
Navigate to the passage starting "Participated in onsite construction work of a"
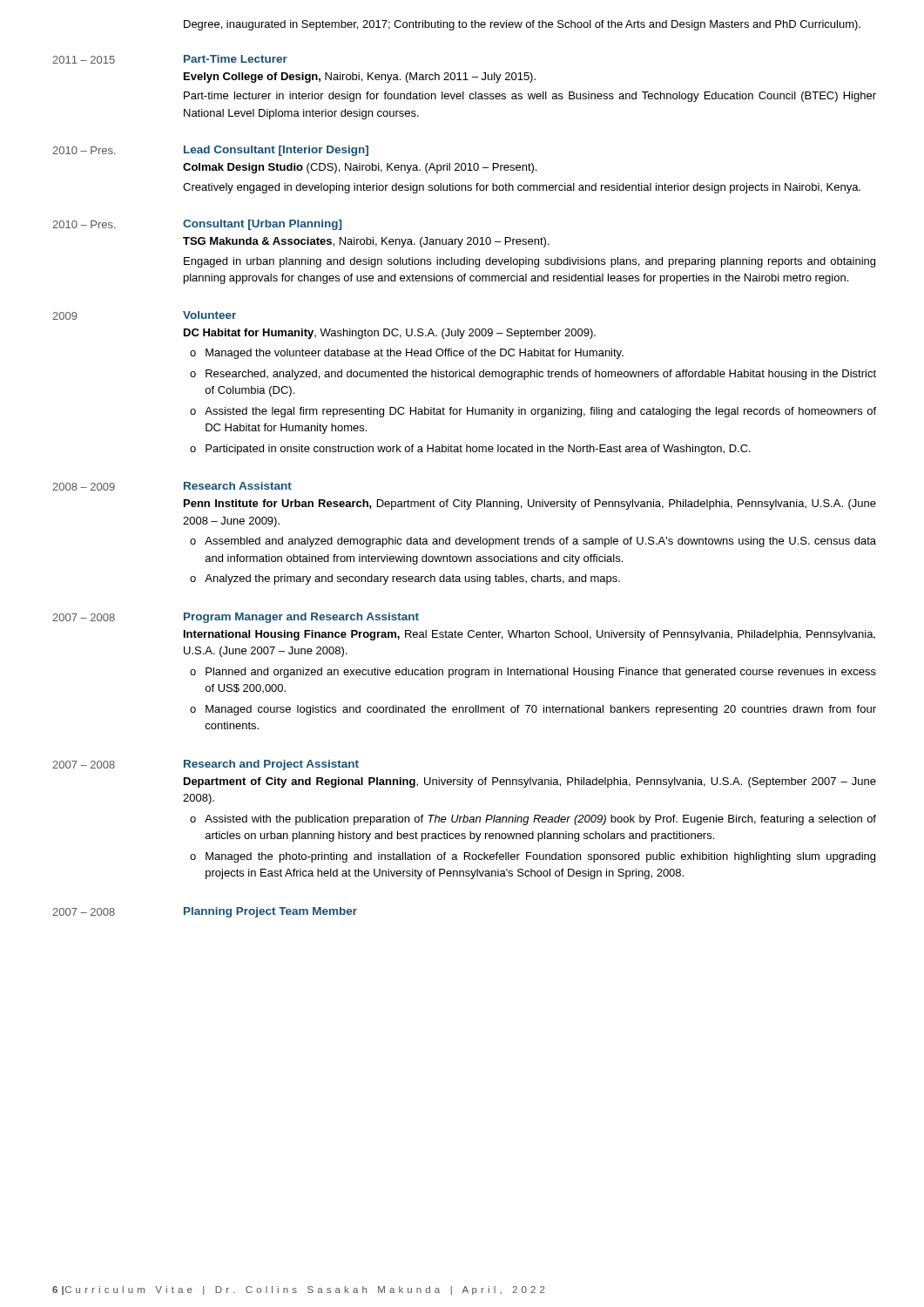coord(540,448)
